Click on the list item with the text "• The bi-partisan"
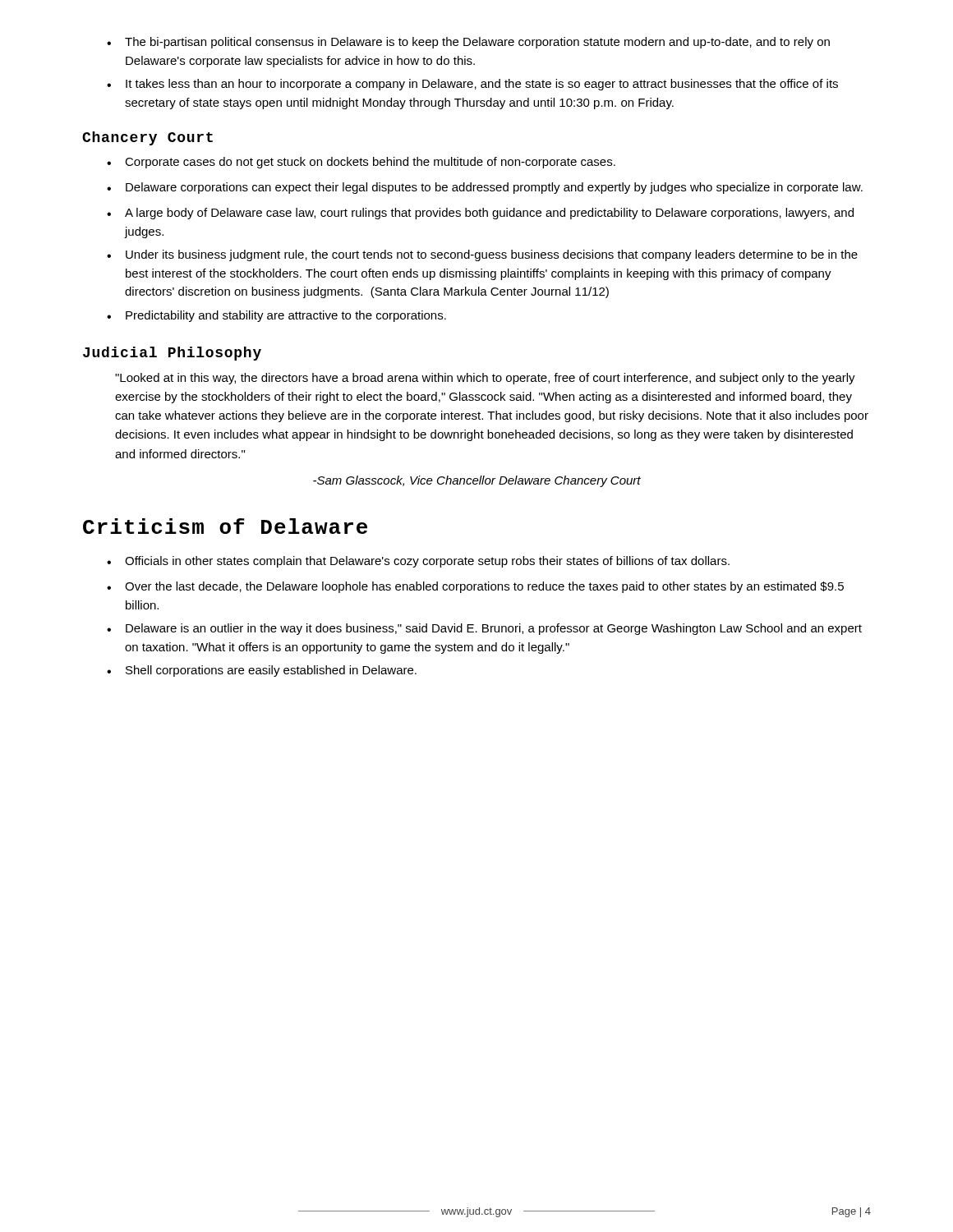Screen dimensions: 1232x953 [x=489, y=51]
